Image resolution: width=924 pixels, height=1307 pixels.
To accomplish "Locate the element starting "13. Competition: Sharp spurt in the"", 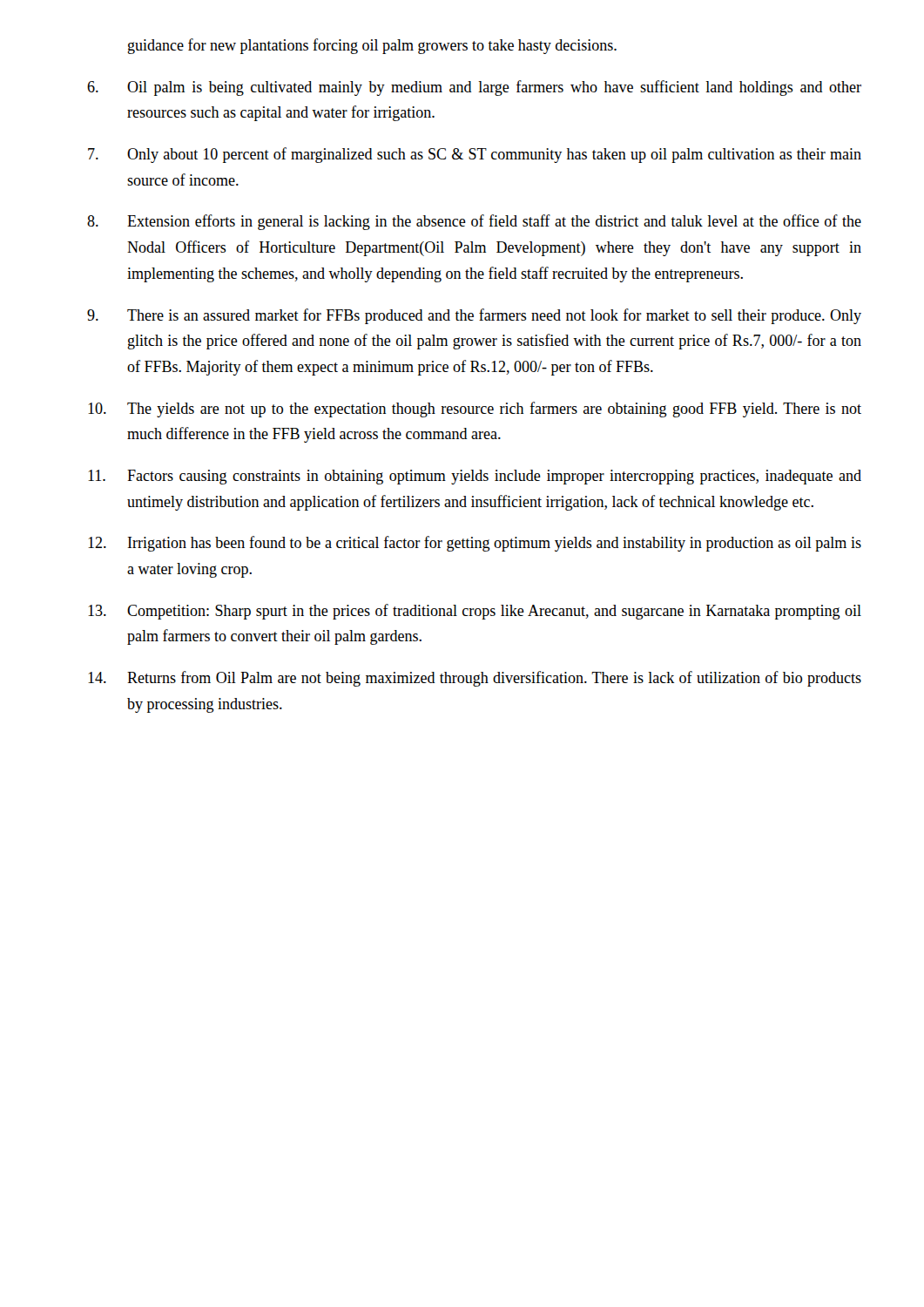I will [474, 624].
